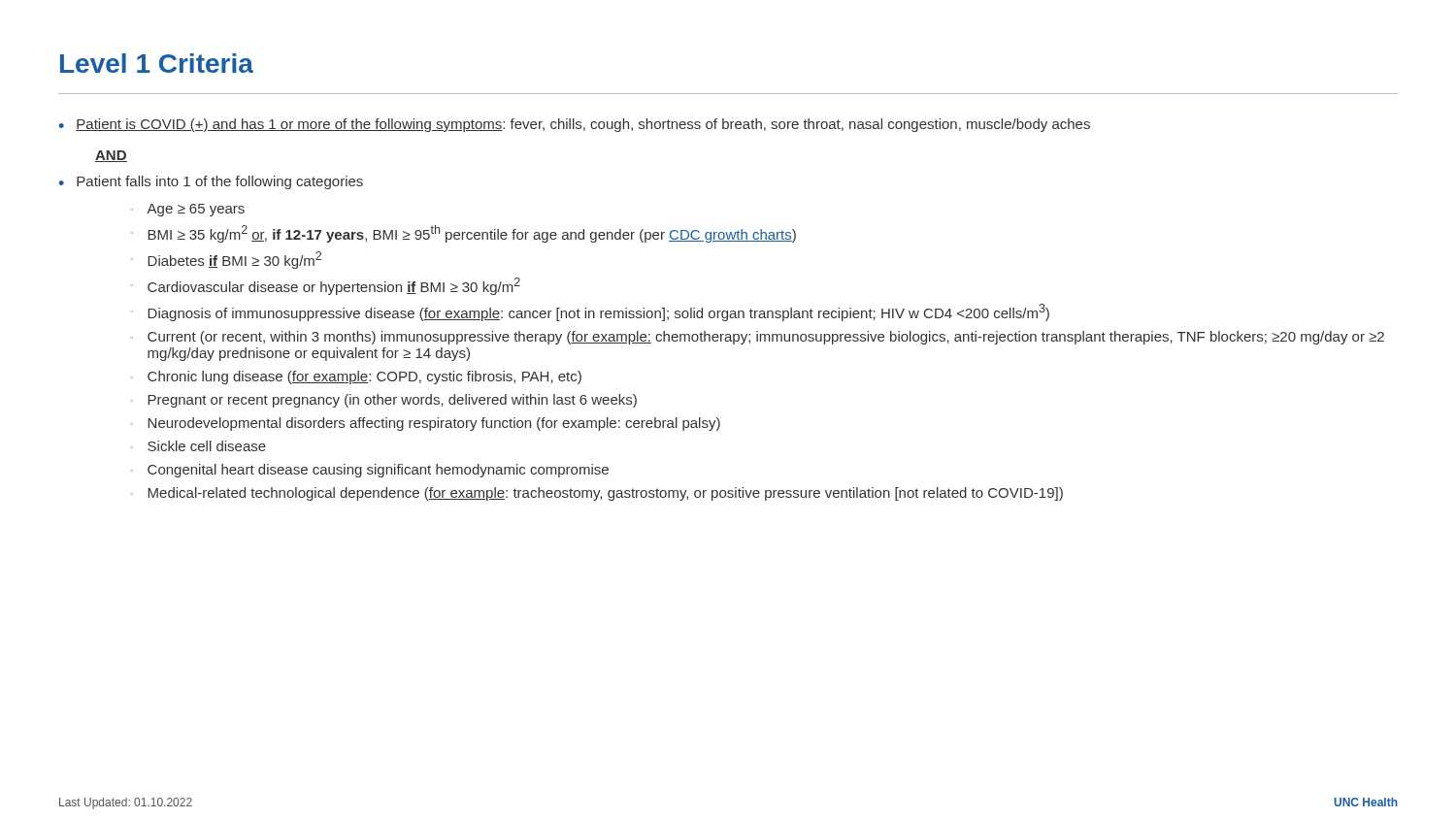The height and width of the screenshot is (819, 1456).
Task: Click on the list item that says "• Patient falls into 1"
Action: [211, 183]
